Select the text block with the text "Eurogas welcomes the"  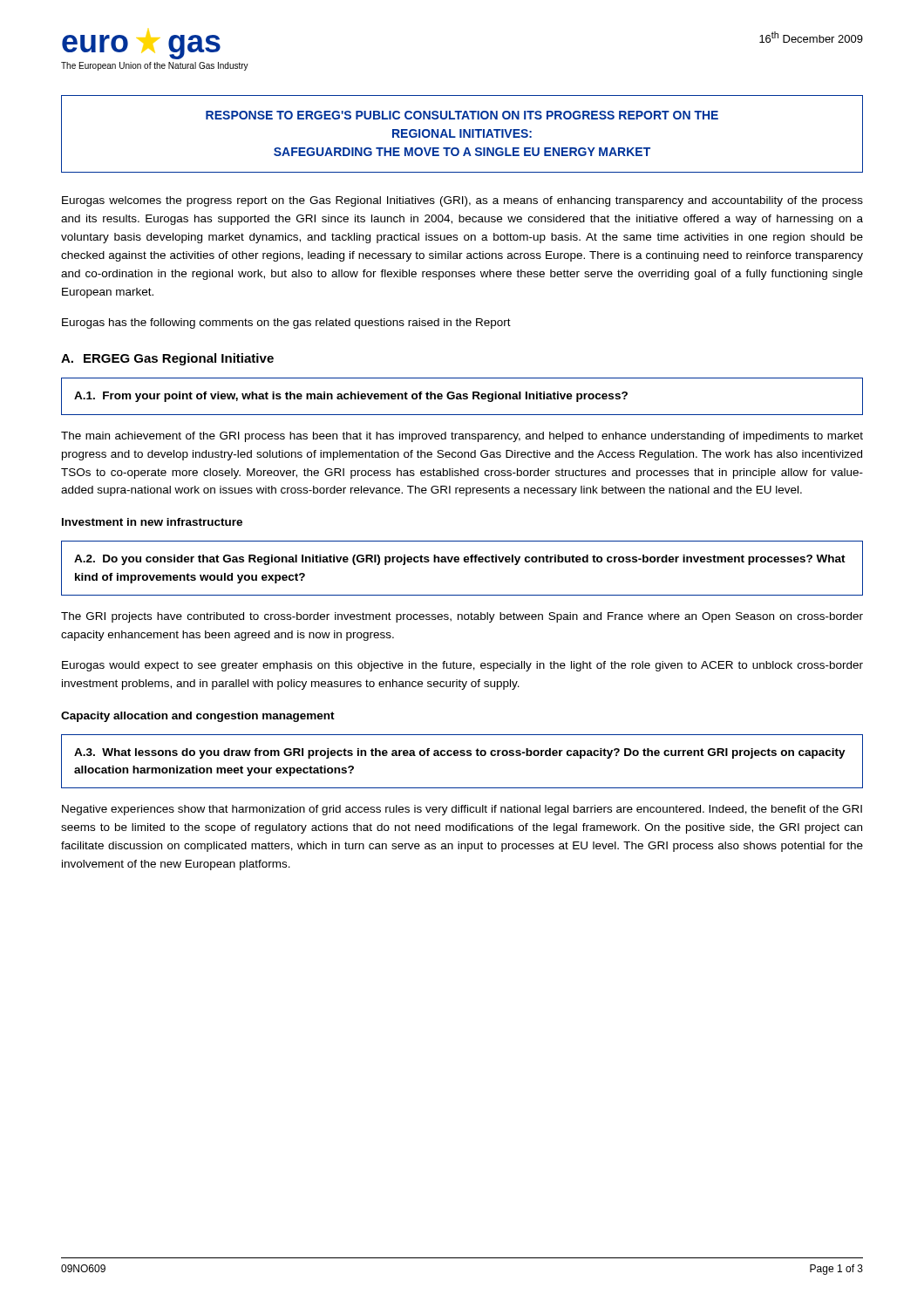[x=462, y=246]
